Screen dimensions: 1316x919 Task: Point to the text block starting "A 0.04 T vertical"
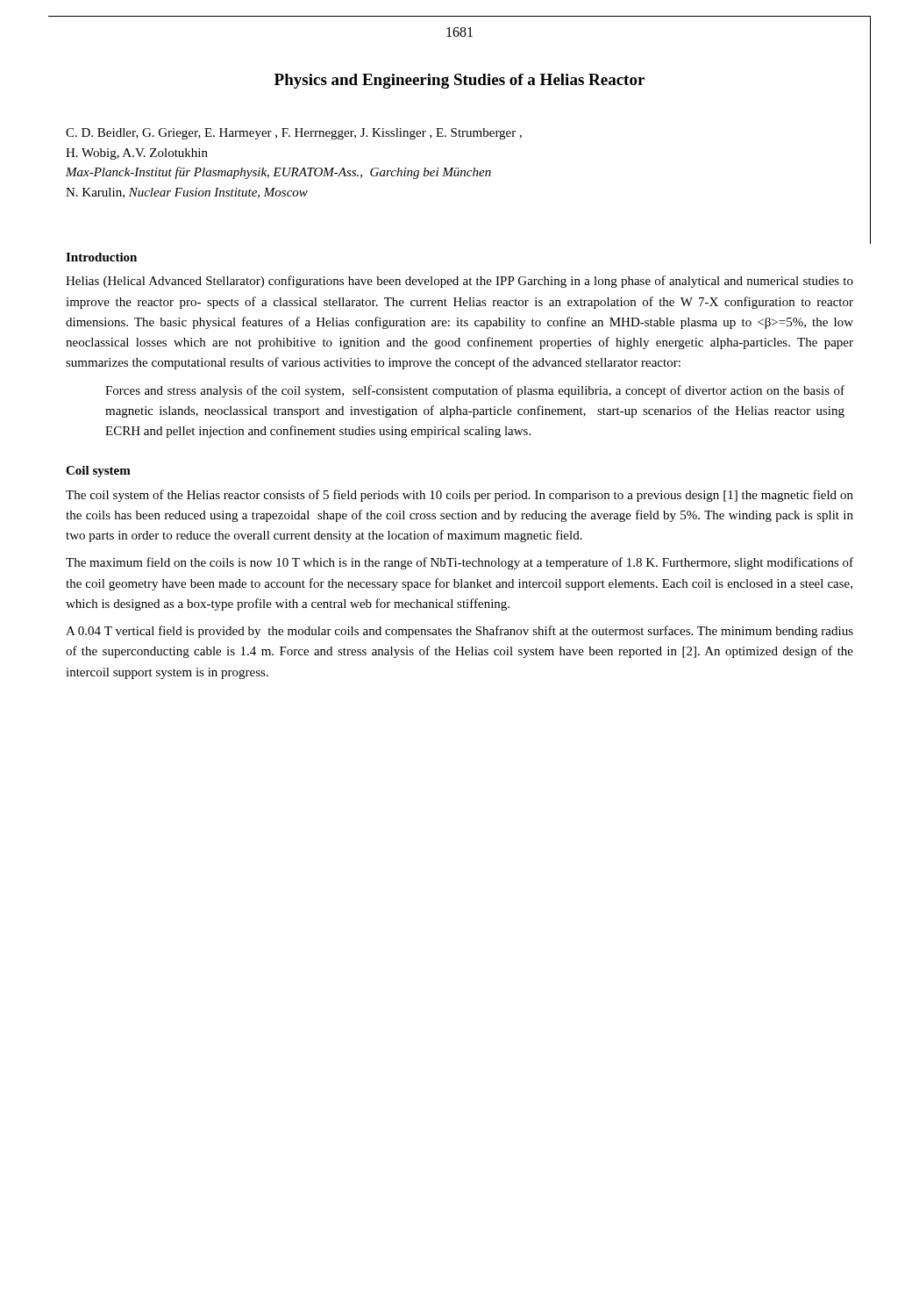tap(460, 651)
